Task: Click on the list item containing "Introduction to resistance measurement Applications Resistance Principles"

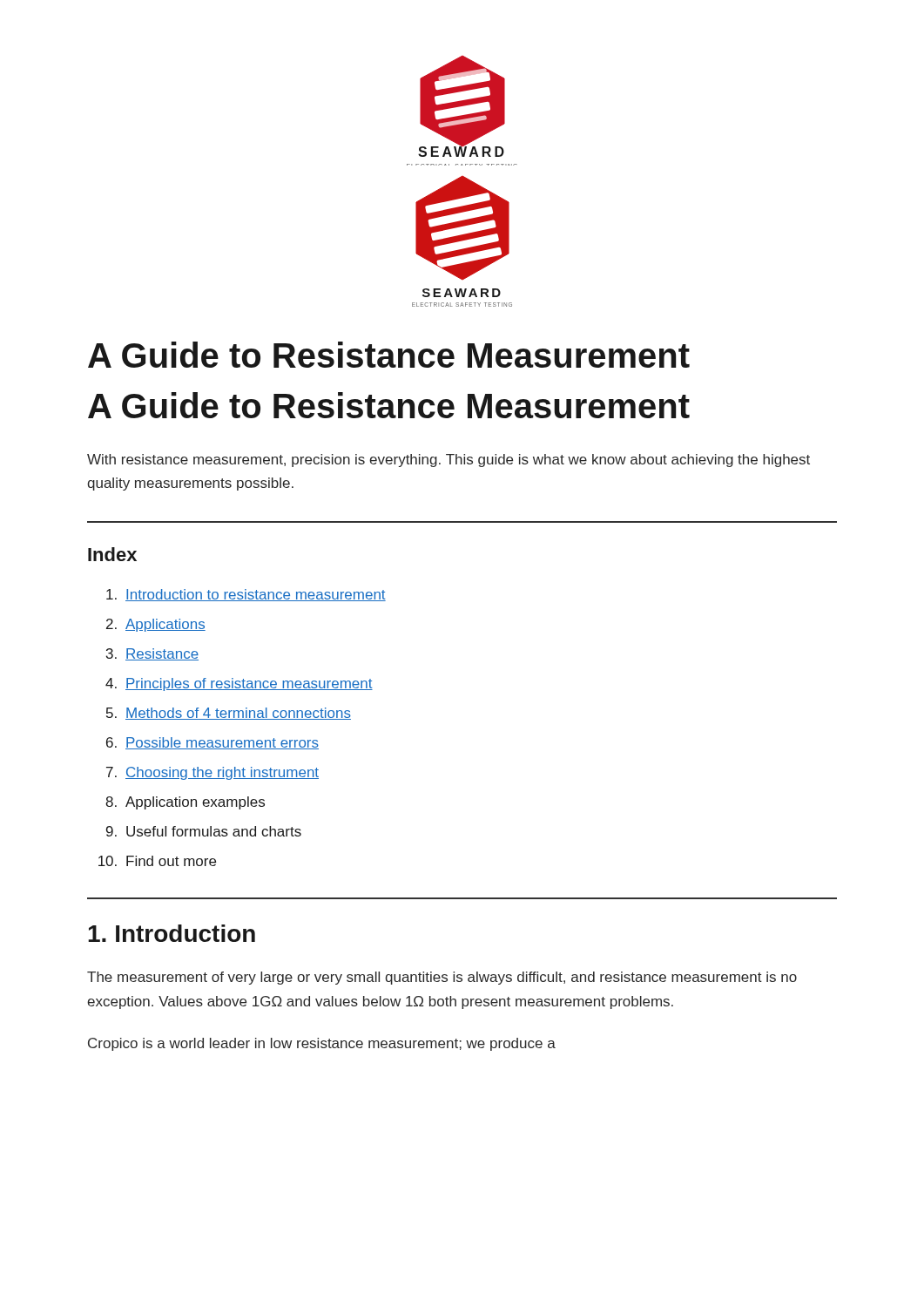Action: 256,595
